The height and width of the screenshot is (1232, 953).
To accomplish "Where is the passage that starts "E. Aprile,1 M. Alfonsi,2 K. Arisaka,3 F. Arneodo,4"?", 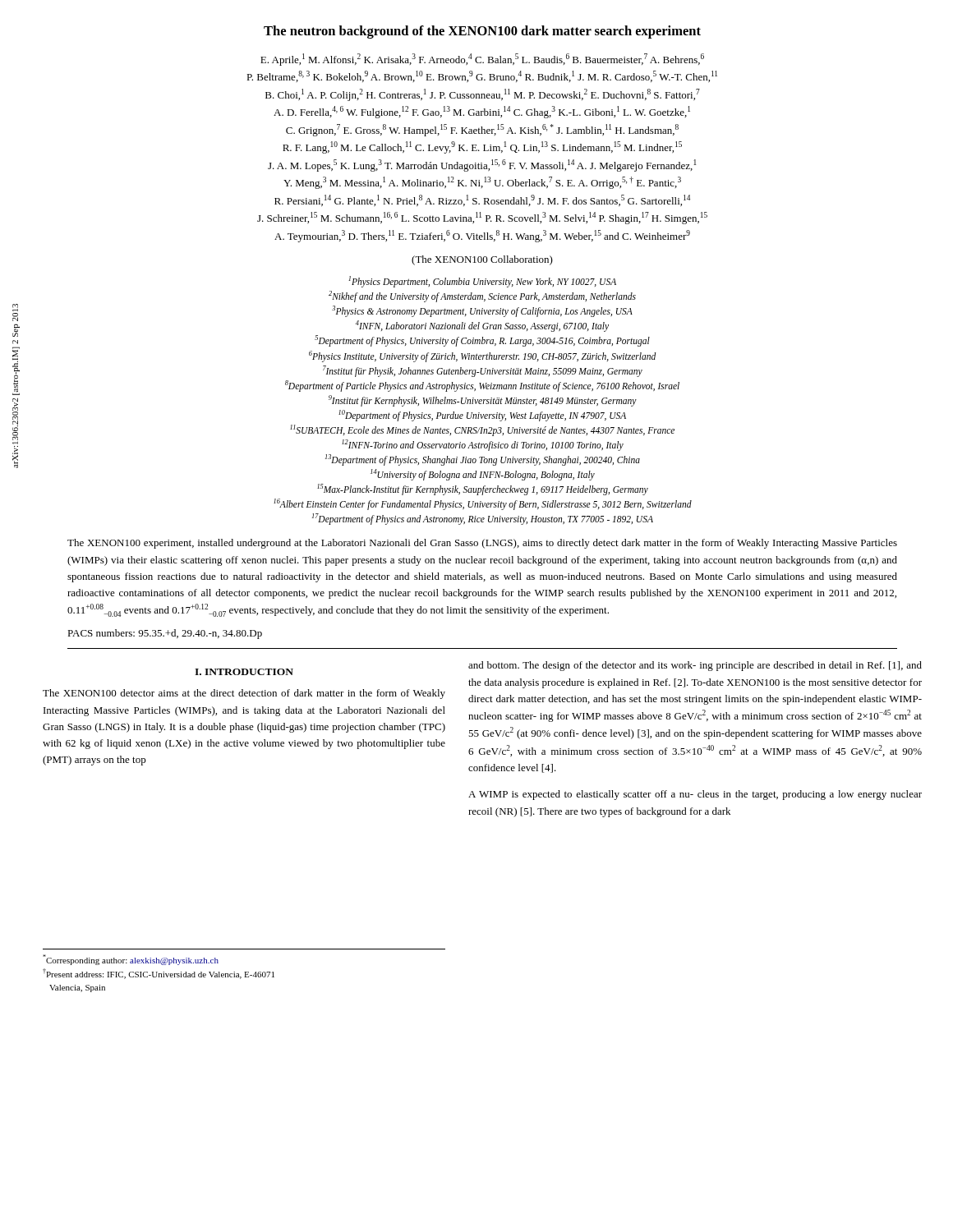I will coord(482,147).
